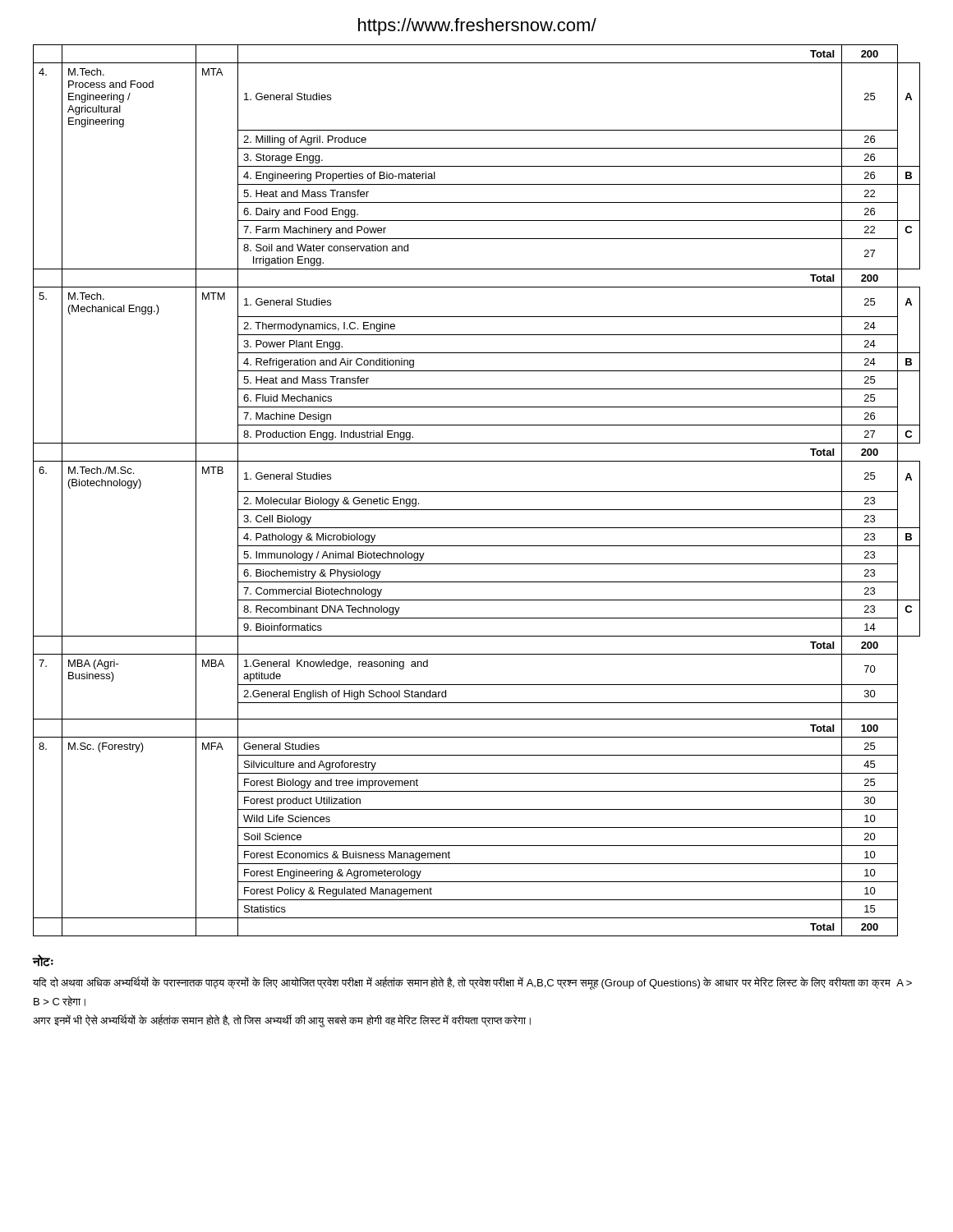Viewport: 953px width, 1232px height.
Task: Find the table that mentions "1. General Studies"
Action: tap(476, 490)
